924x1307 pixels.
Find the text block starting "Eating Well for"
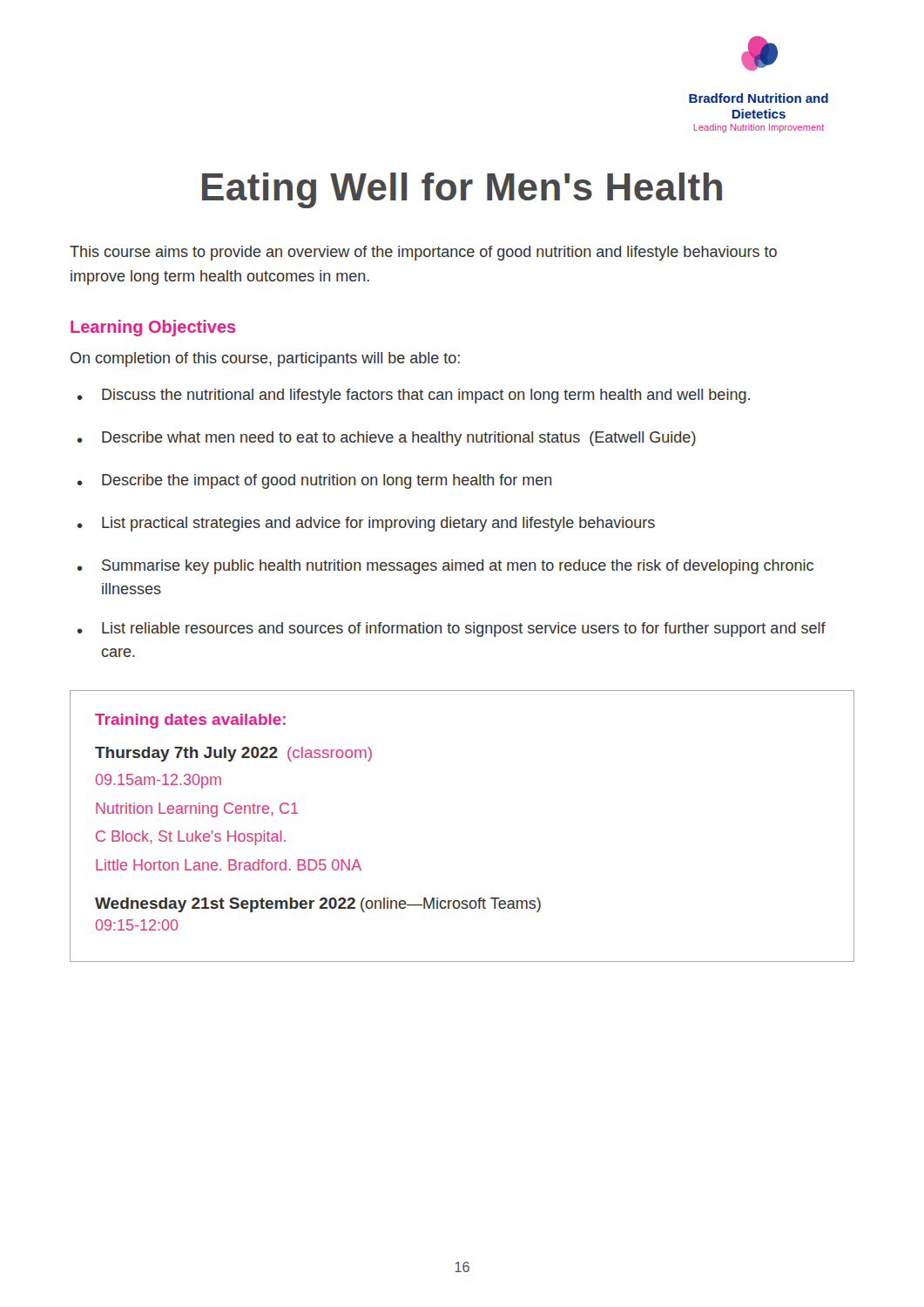pos(462,187)
